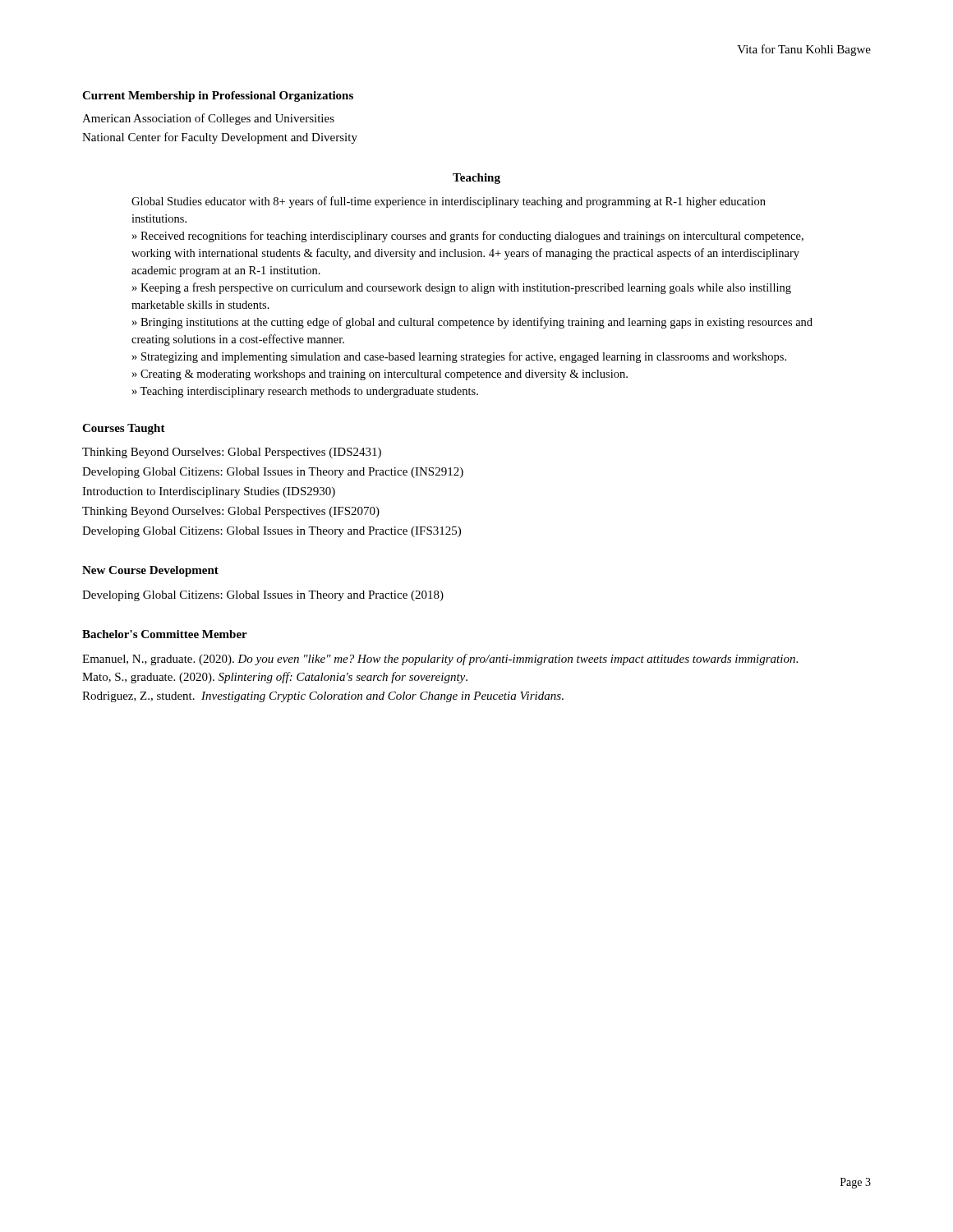The image size is (953, 1232).
Task: Select the text block starting "Thinking Beyond Ourselves: Global Perspectives"
Action: (x=273, y=491)
